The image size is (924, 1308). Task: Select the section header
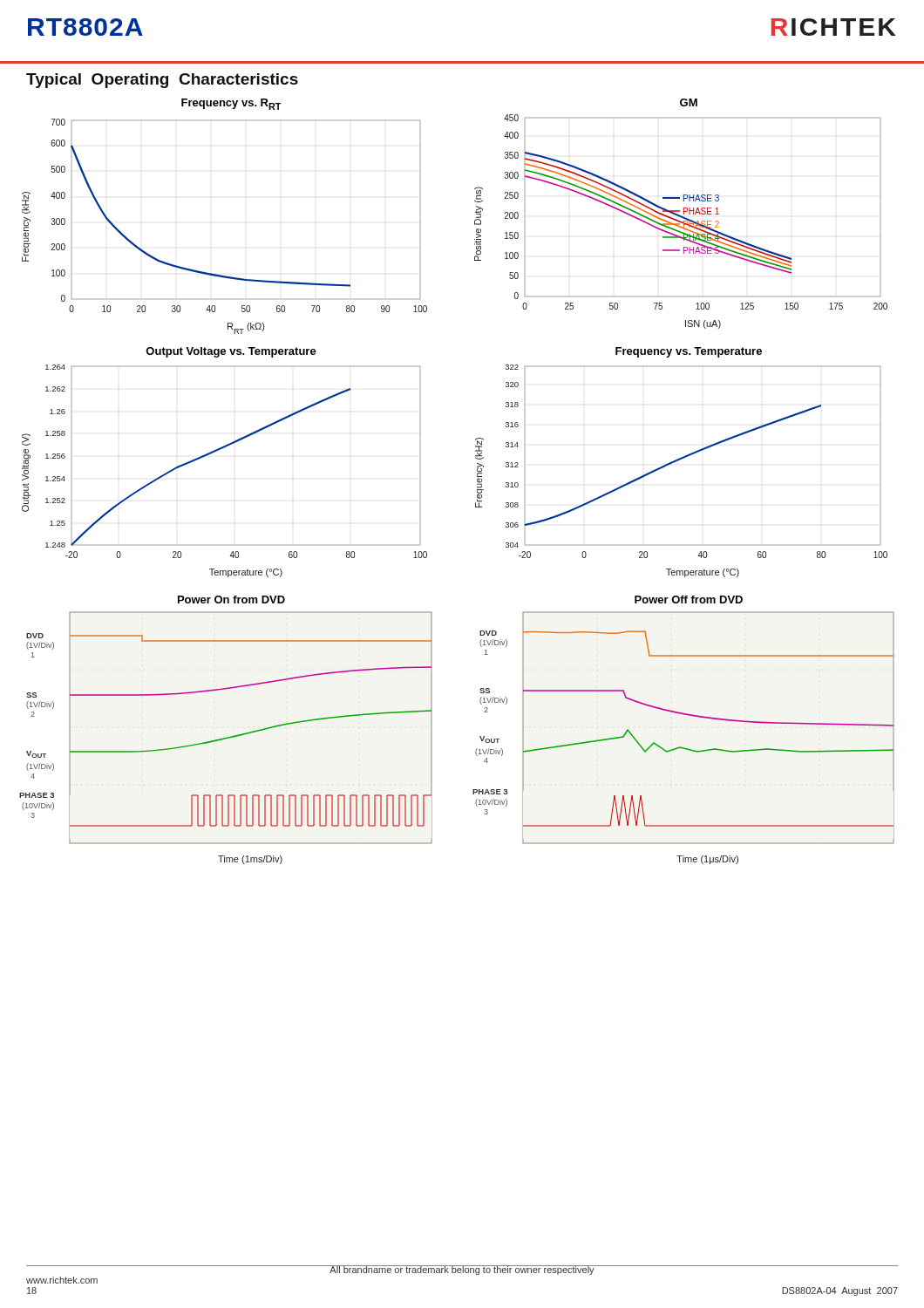coord(162,79)
